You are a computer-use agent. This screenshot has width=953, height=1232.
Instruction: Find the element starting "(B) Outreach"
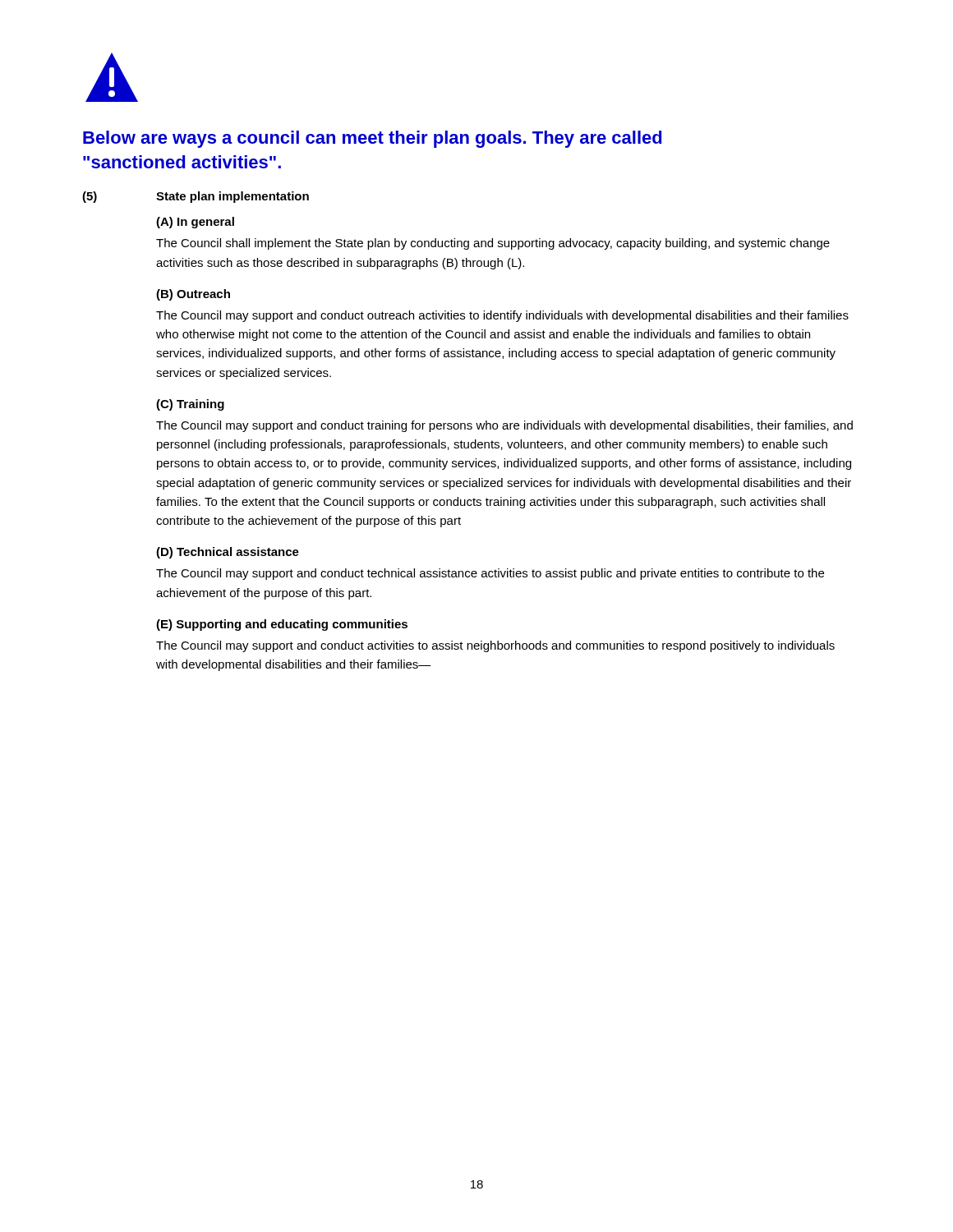coord(193,294)
